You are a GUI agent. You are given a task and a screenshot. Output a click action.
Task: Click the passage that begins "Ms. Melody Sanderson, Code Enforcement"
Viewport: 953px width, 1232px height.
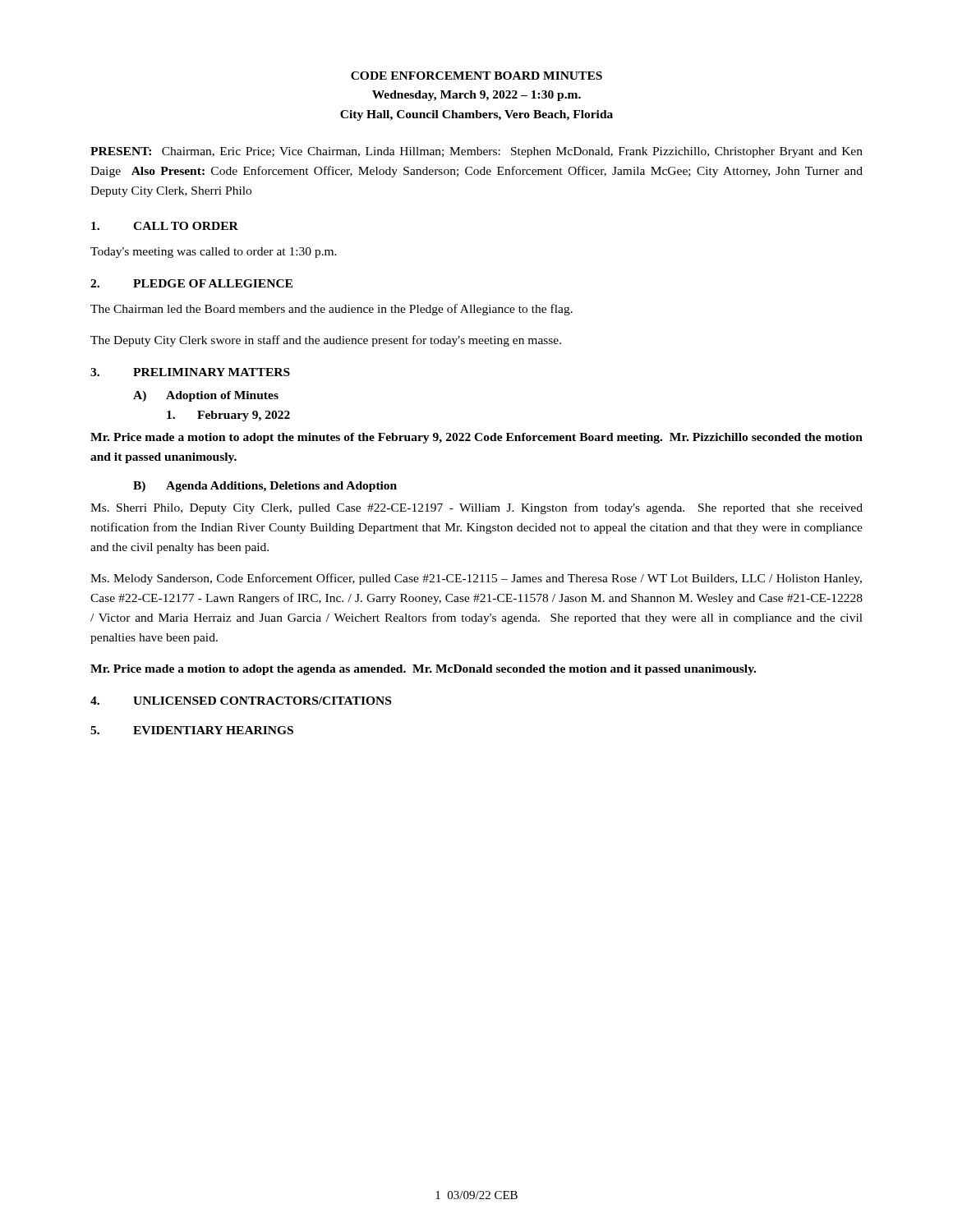[x=476, y=607]
